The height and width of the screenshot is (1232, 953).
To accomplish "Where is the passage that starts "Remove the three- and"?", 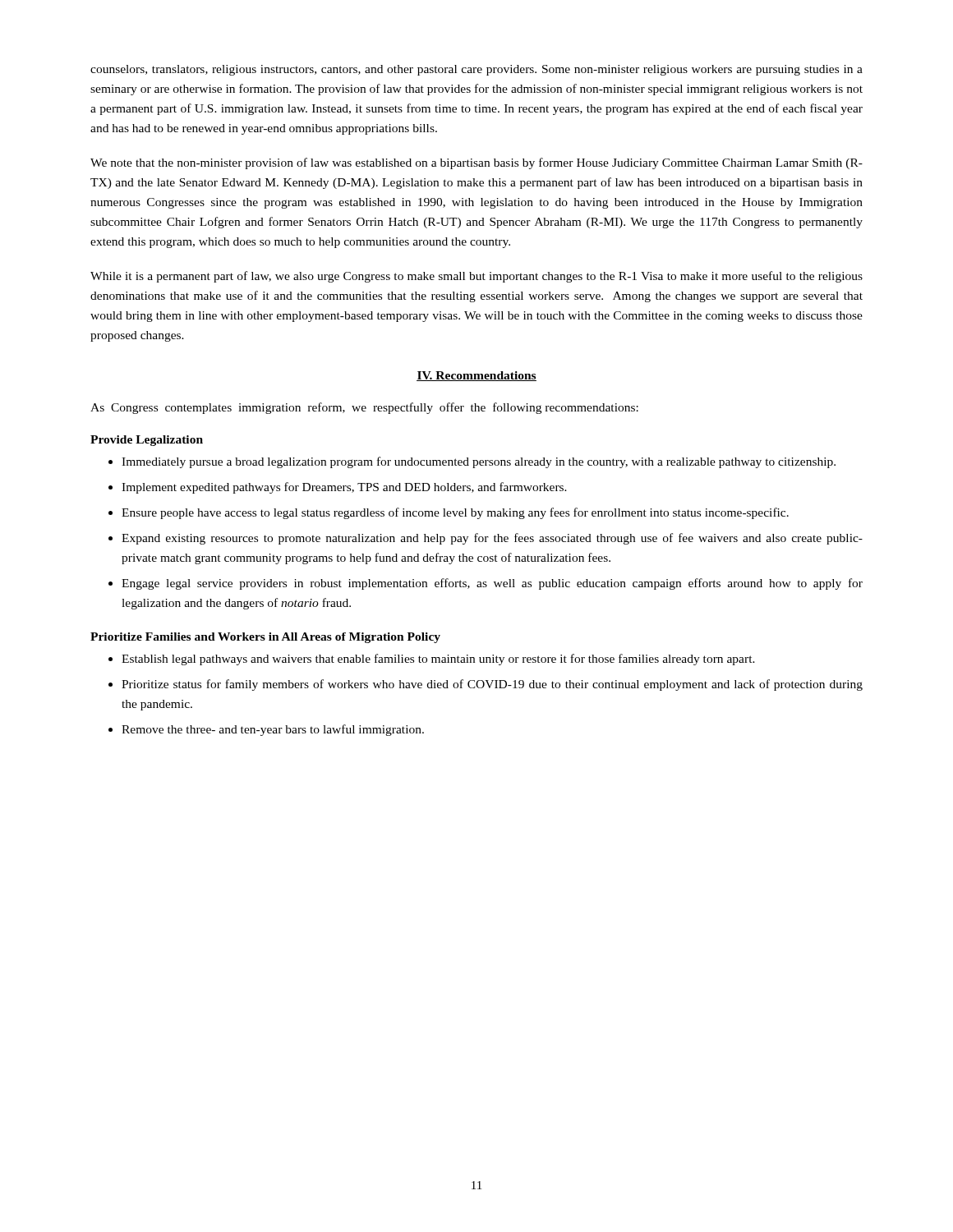I will (273, 729).
